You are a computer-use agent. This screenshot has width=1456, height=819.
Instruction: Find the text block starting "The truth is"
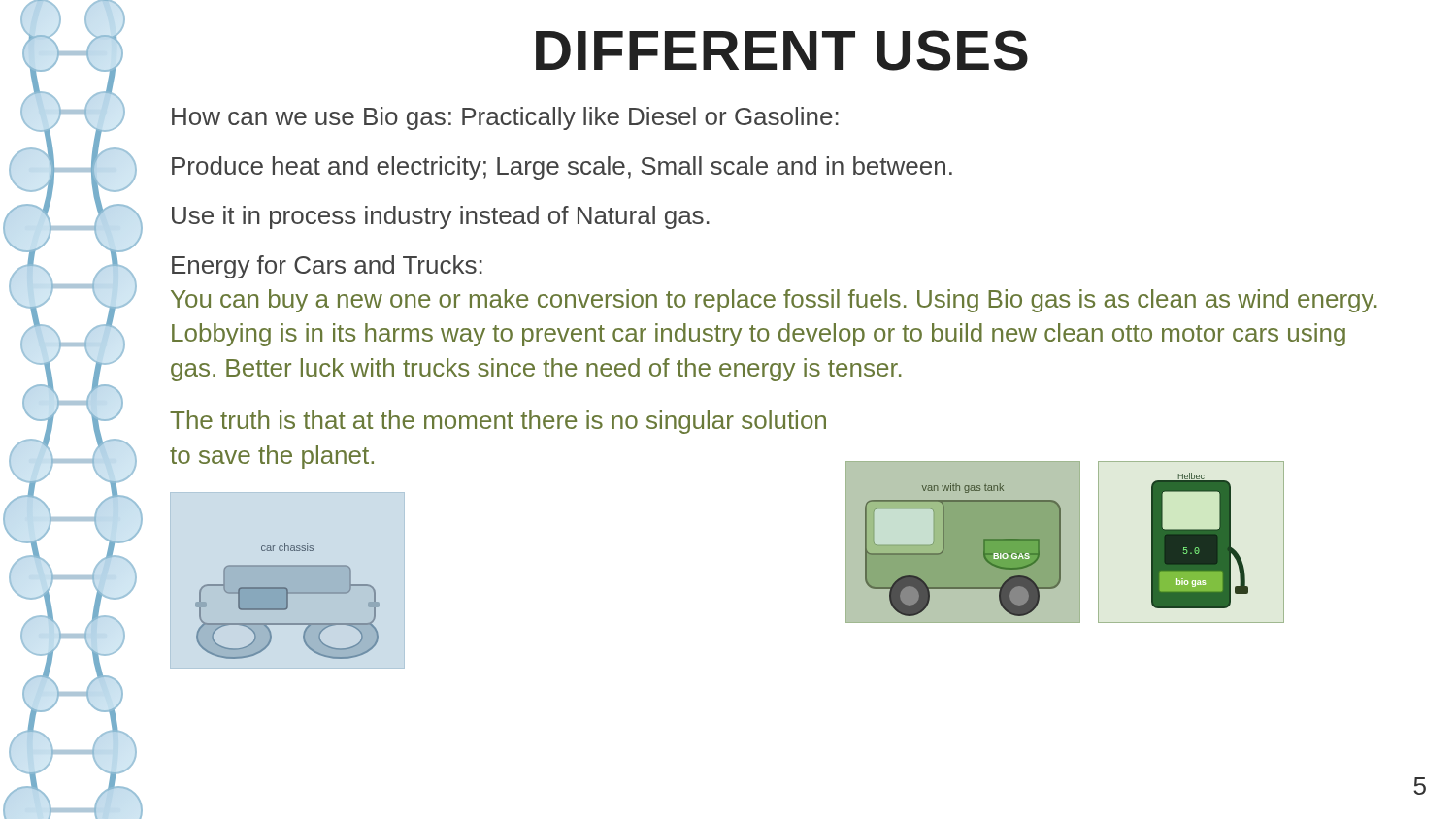click(x=499, y=438)
